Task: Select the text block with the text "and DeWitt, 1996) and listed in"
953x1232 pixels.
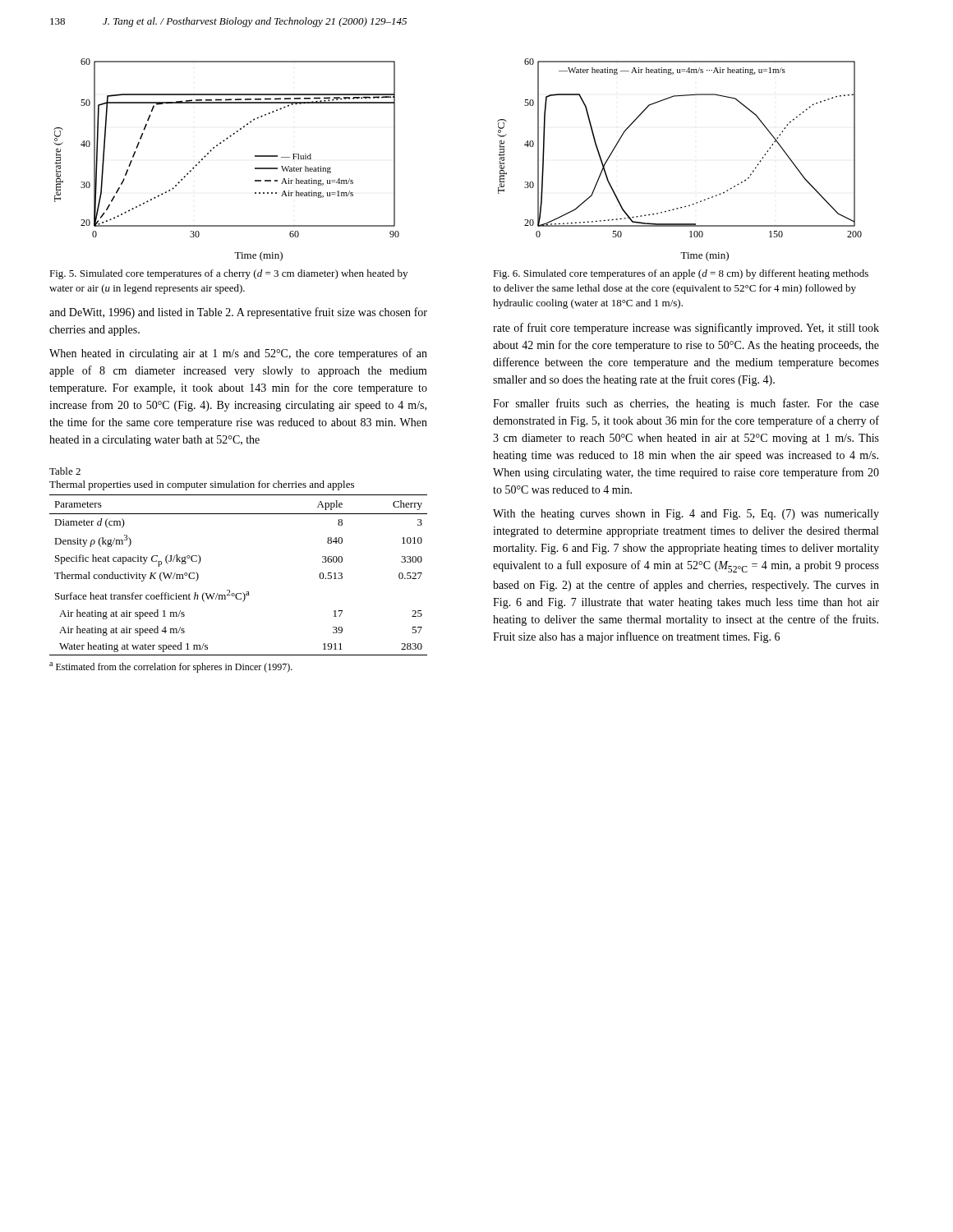Action: pos(238,321)
